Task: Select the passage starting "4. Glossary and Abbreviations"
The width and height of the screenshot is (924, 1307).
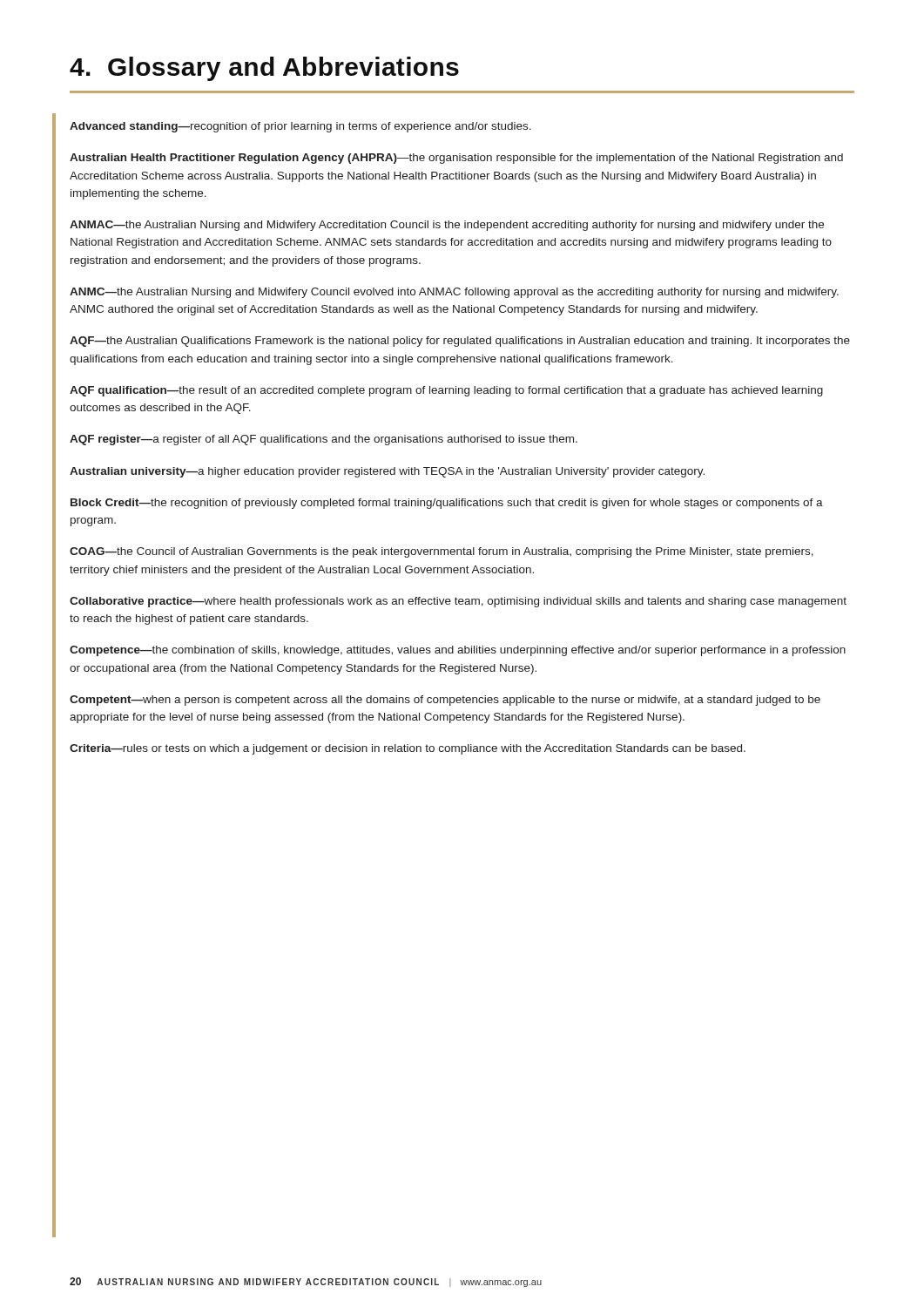Action: click(x=462, y=73)
